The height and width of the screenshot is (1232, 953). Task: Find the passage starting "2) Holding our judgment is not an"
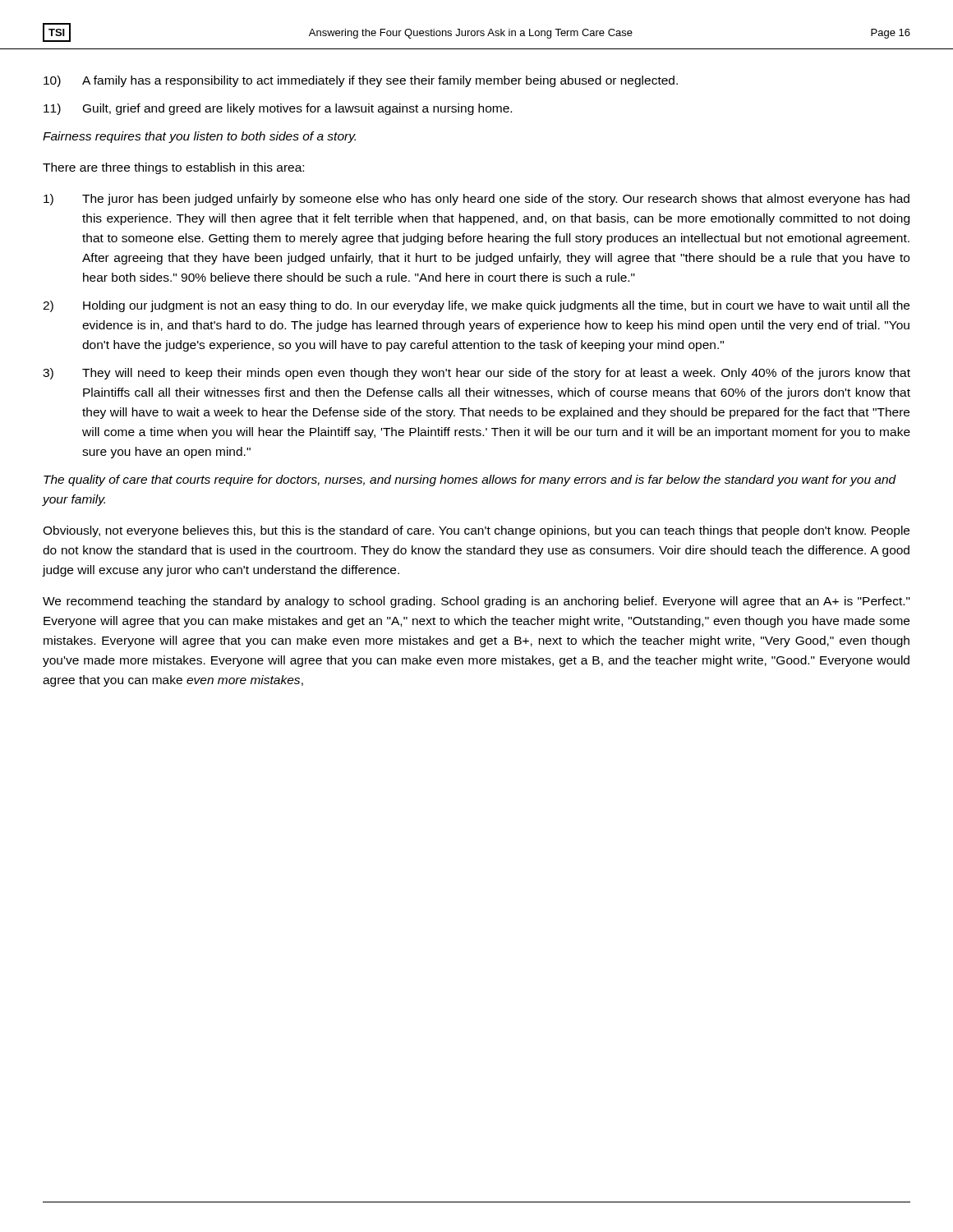pyautogui.click(x=476, y=325)
